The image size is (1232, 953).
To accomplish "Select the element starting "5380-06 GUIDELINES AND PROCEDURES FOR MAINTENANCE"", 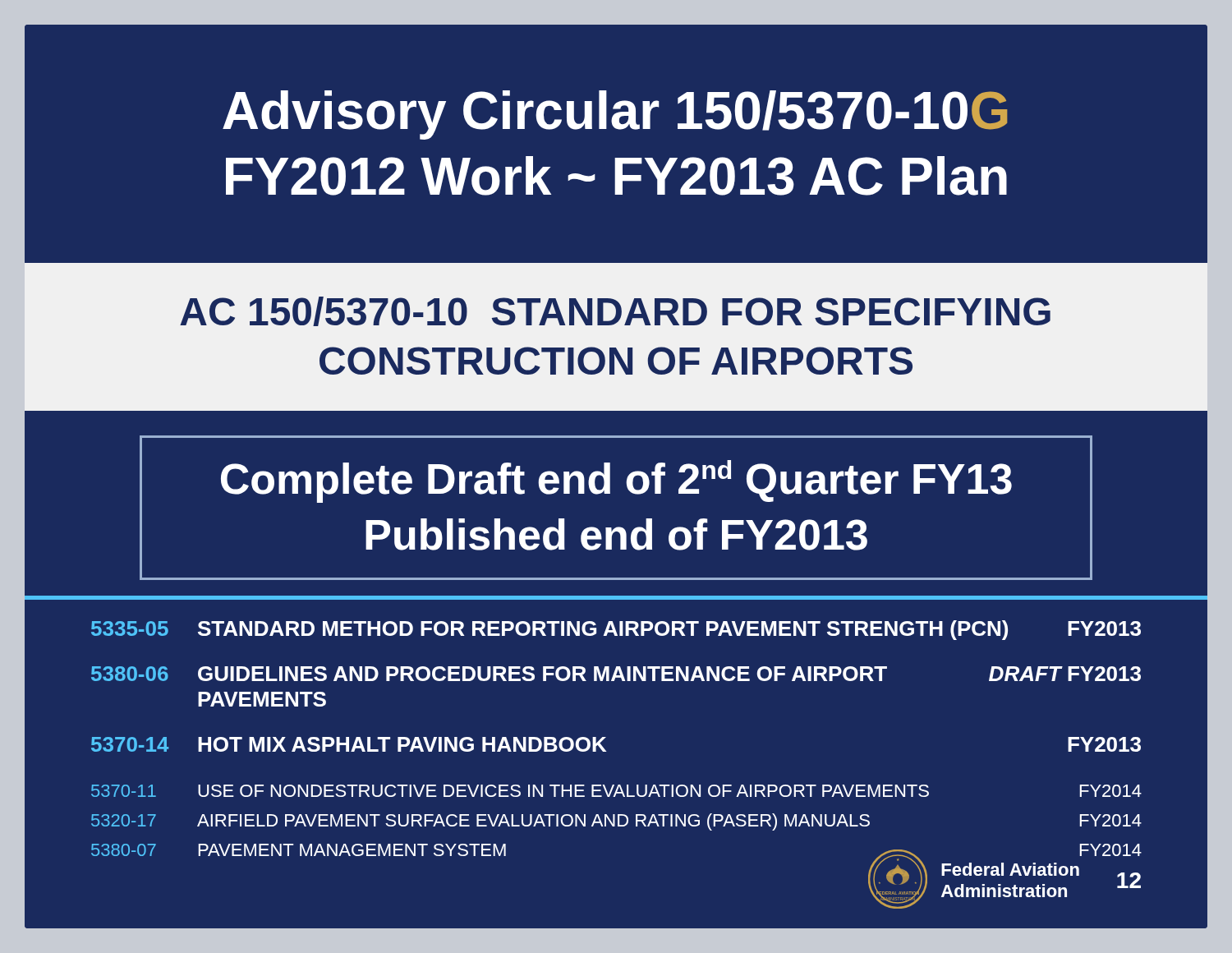I will click(616, 687).
